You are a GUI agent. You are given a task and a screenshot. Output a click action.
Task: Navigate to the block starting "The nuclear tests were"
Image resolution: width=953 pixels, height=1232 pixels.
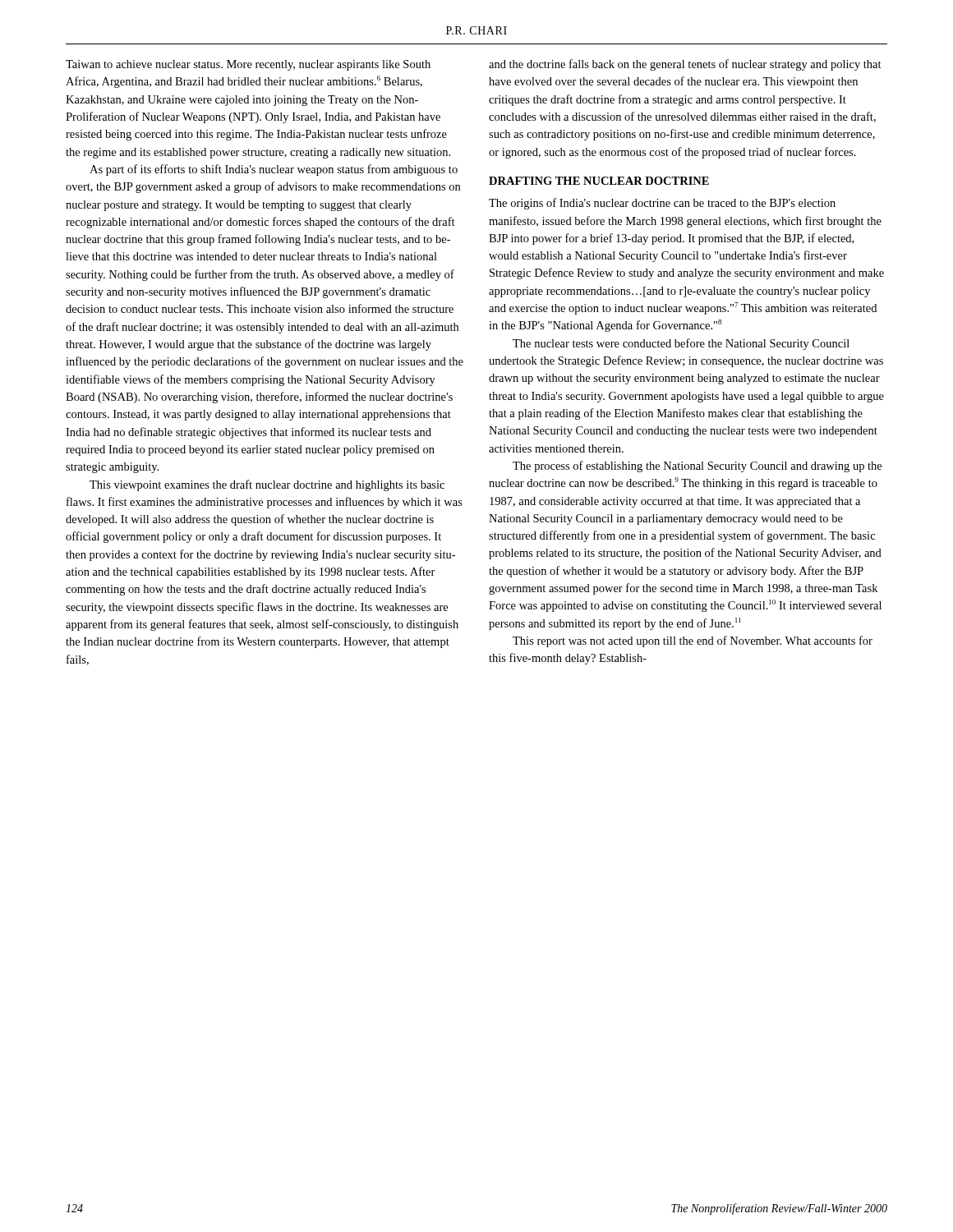[x=688, y=396]
